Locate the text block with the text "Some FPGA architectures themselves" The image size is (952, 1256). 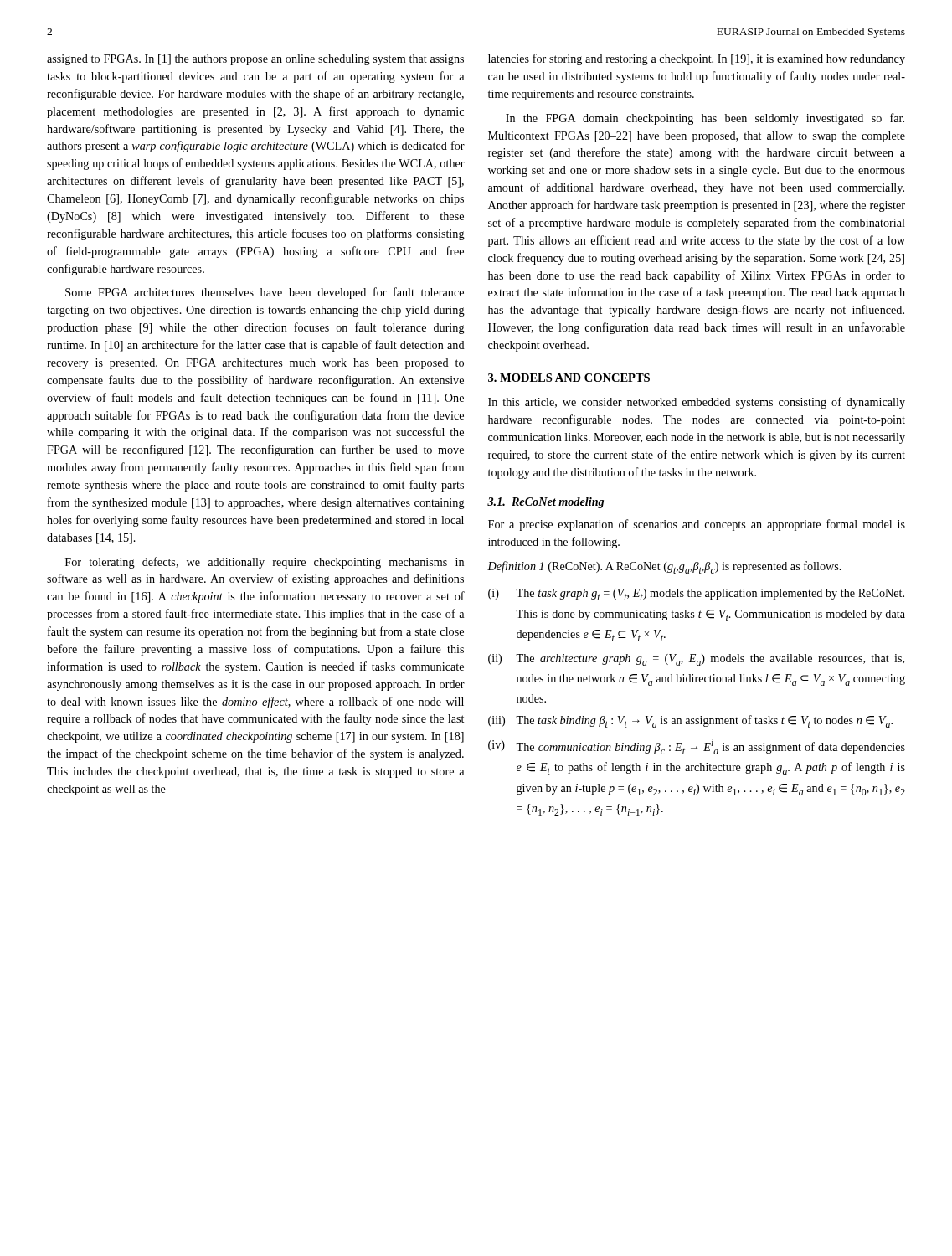pyautogui.click(x=256, y=415)
